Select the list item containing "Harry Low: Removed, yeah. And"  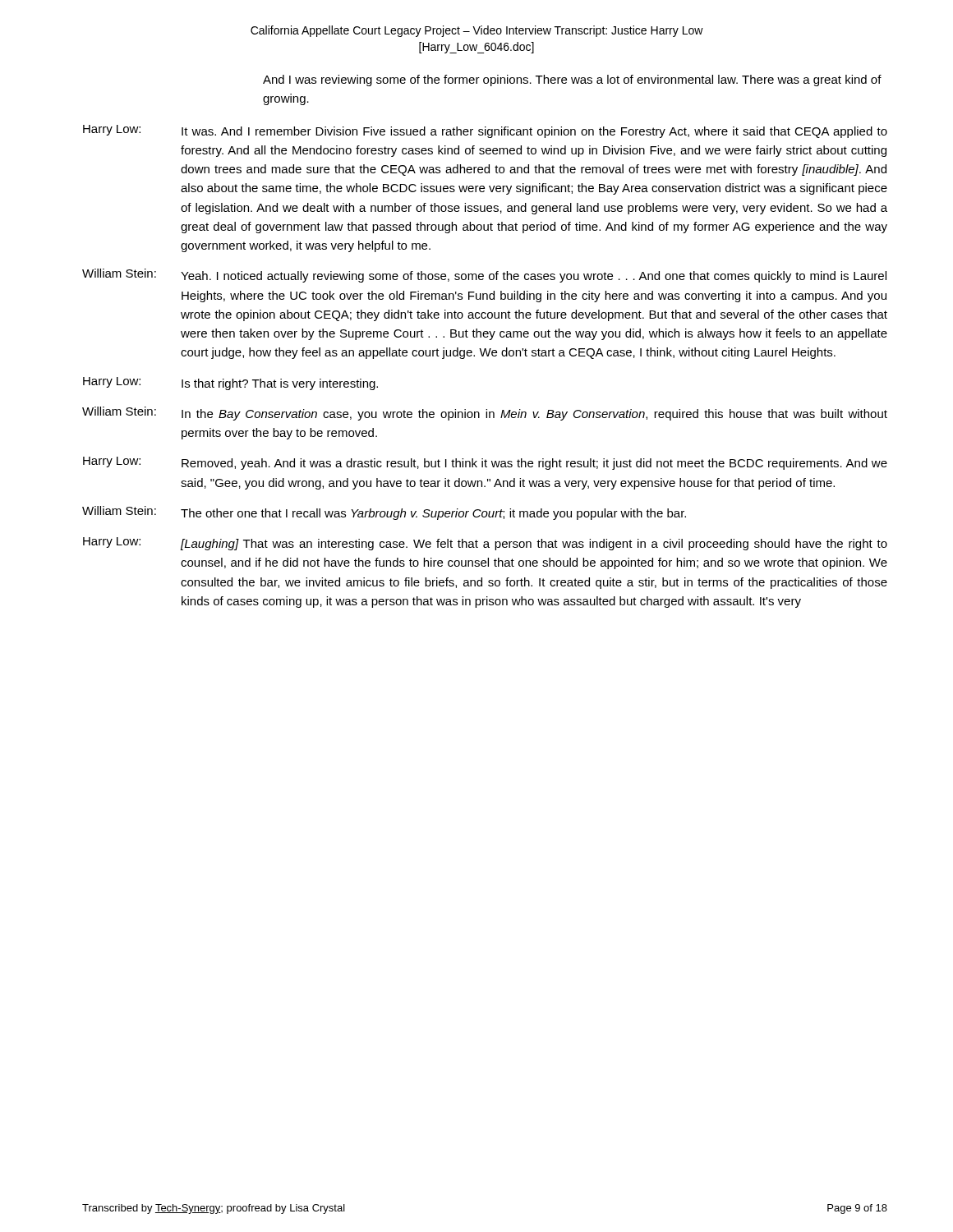coord(485,473)
